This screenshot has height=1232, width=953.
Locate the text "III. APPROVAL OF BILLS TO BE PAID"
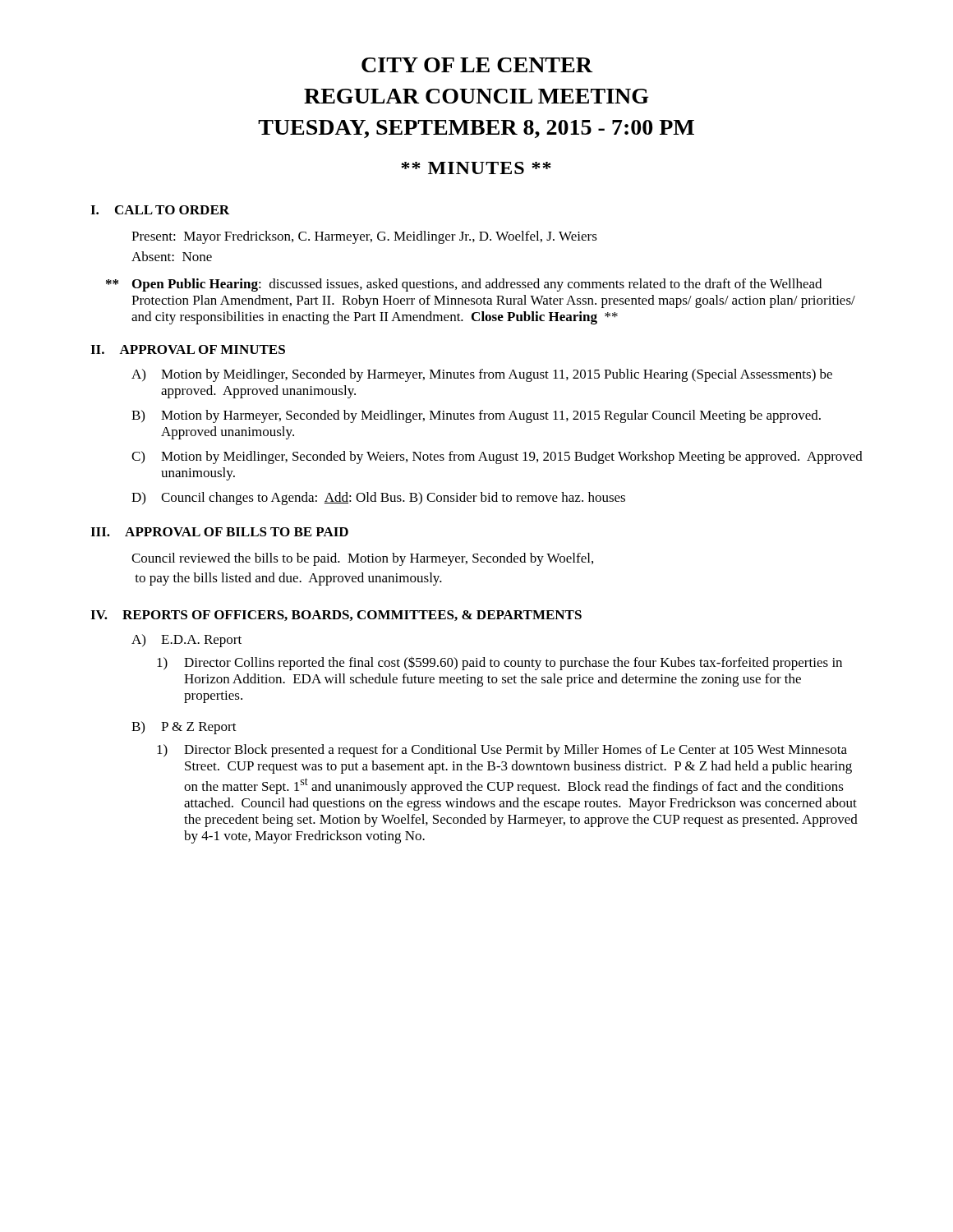pos(220,532)
